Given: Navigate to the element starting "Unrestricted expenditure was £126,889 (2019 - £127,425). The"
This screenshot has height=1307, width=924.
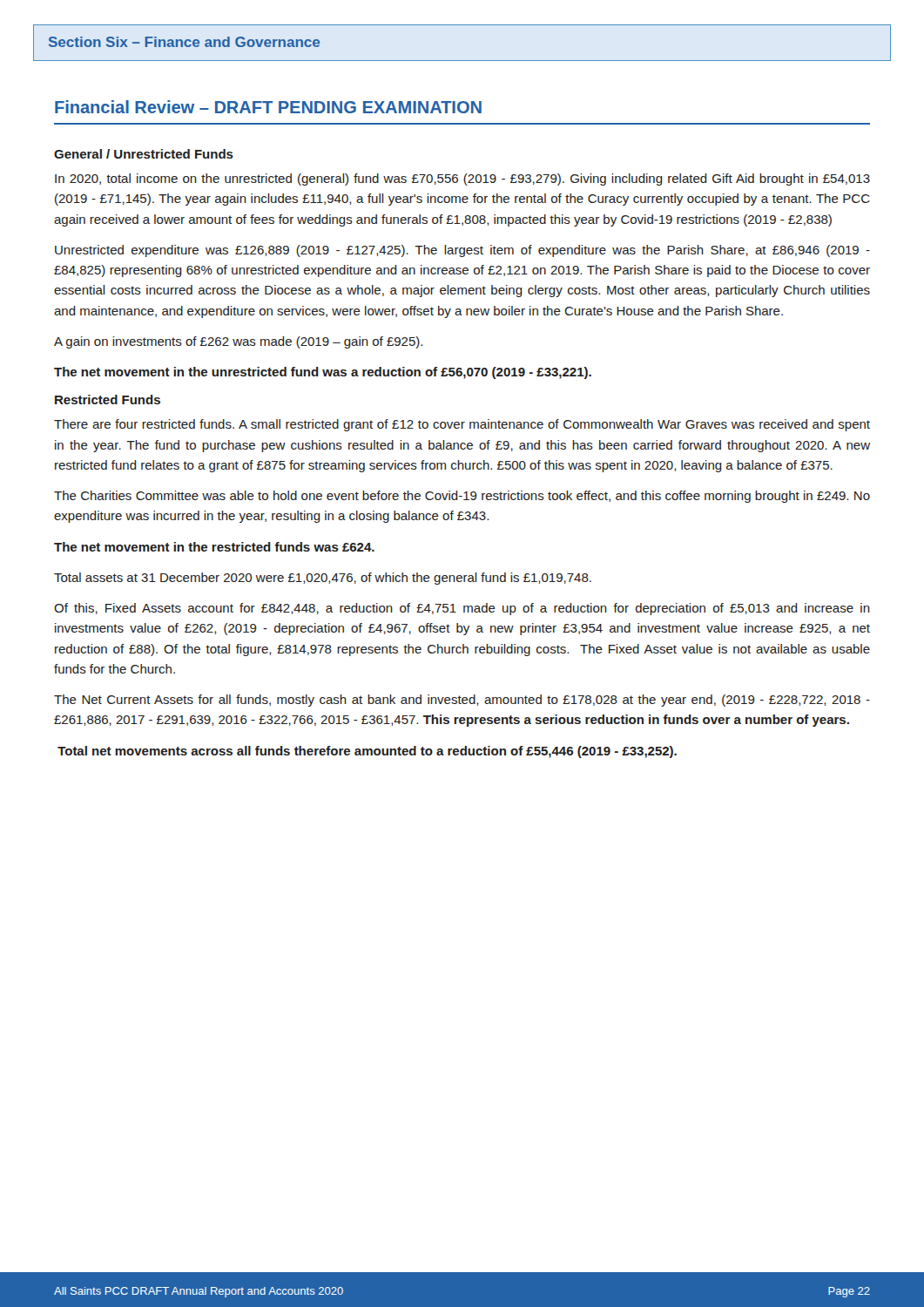Looking at the screenshot, I should click(462, 280).
